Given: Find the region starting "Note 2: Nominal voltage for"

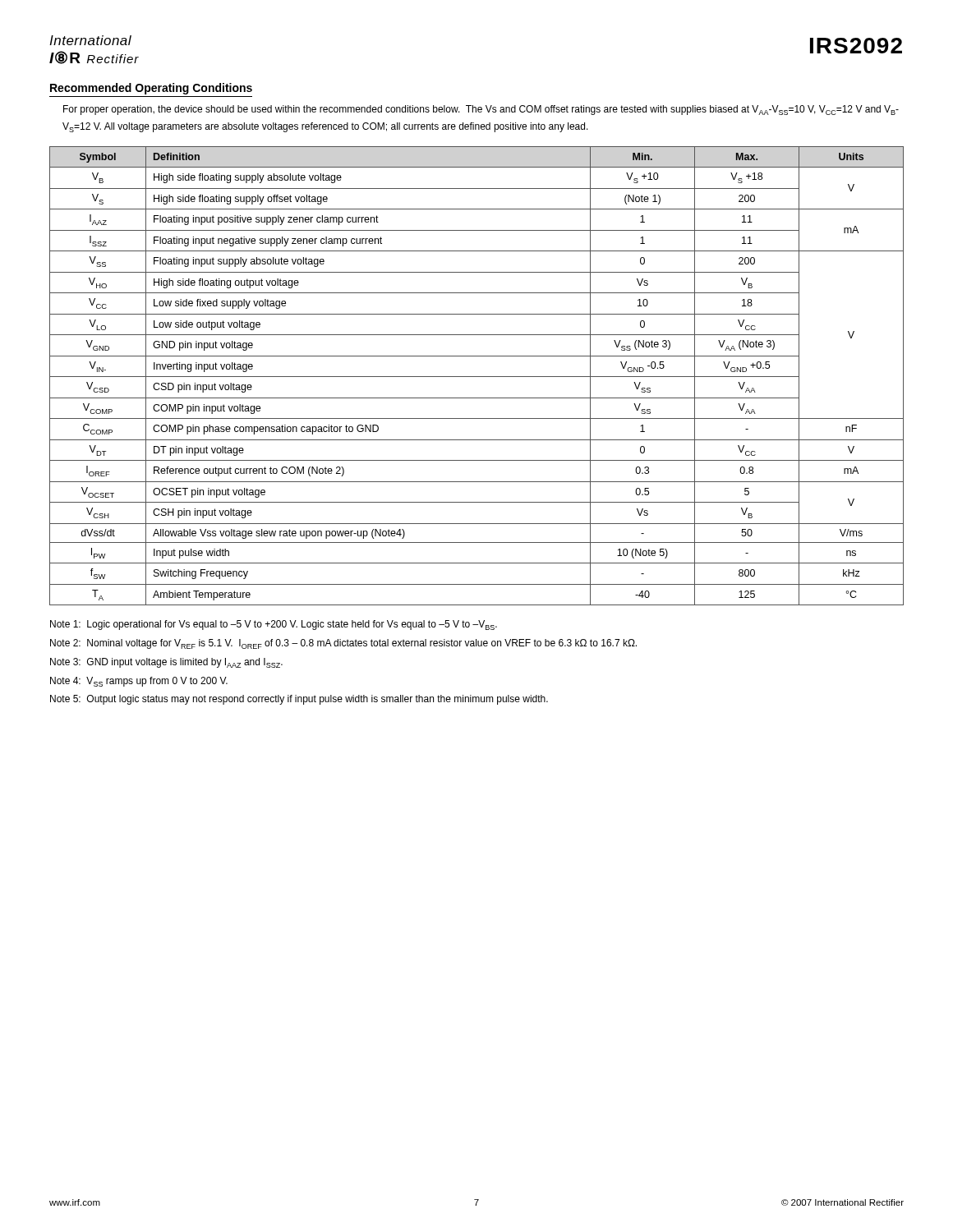Looking at the screenshot, I should [343, 644].
